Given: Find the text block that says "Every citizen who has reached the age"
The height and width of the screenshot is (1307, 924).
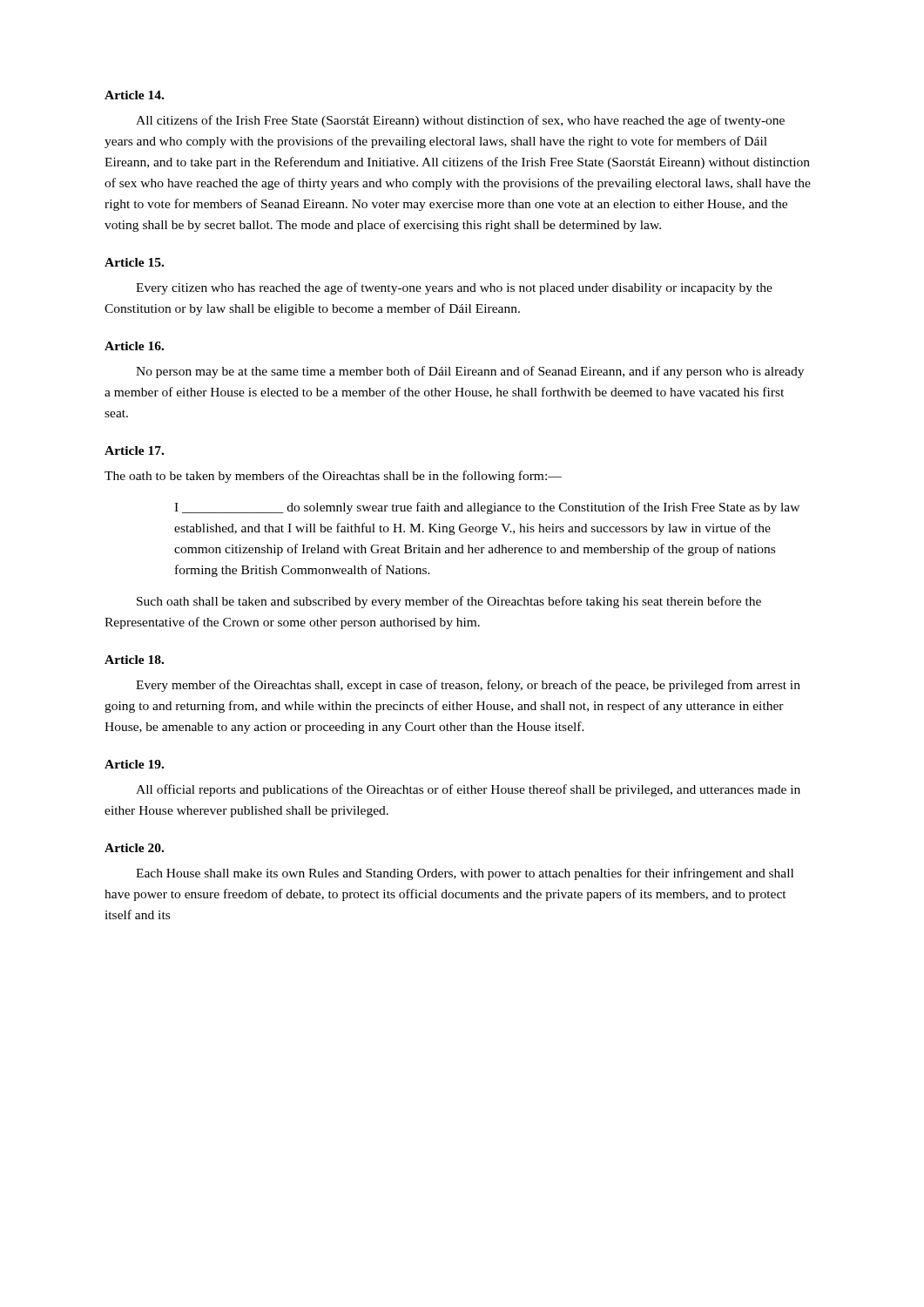Looking at the screenshot, I should [458, 298].
